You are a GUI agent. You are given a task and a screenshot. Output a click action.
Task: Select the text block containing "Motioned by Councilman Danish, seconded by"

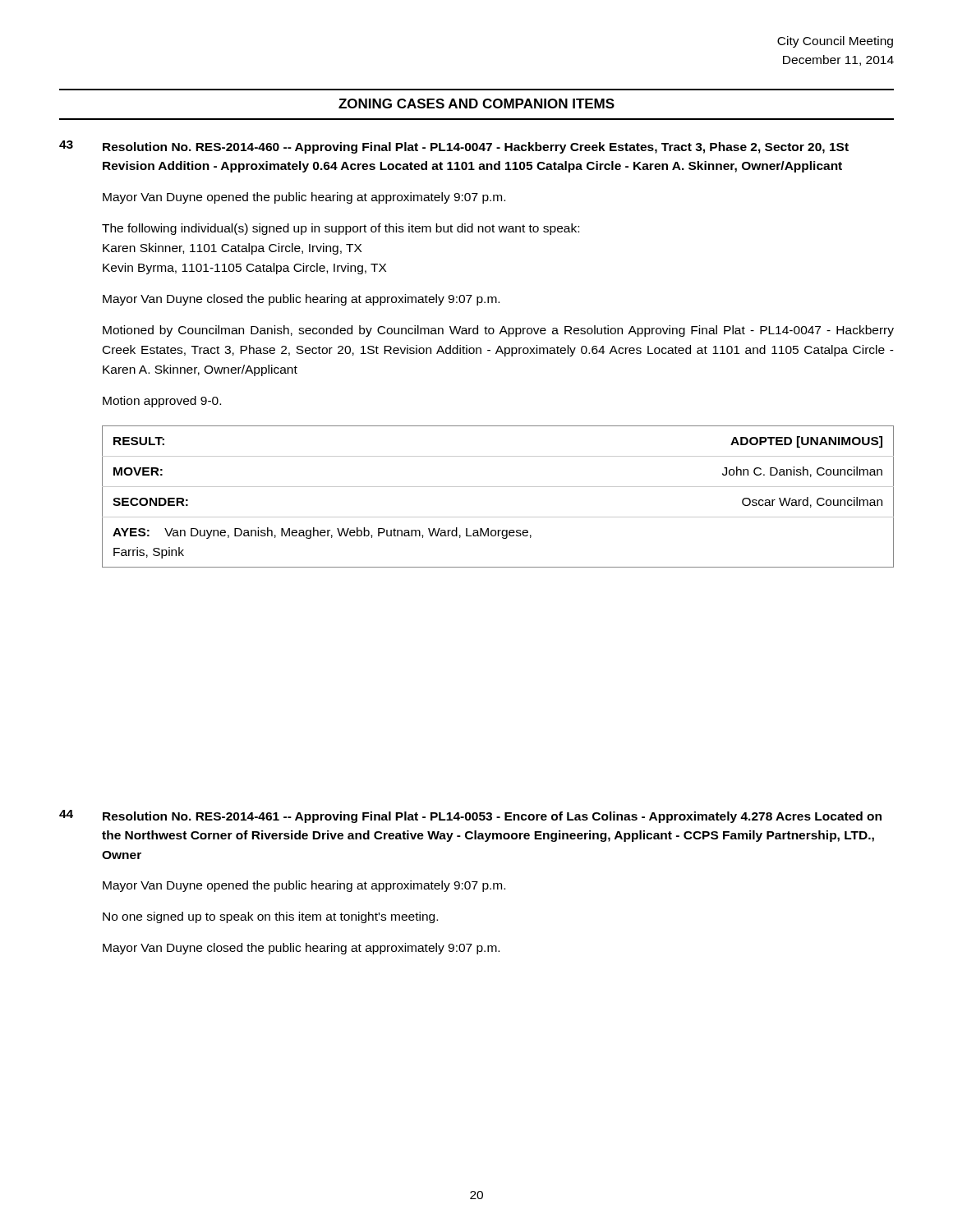point(498,349)
